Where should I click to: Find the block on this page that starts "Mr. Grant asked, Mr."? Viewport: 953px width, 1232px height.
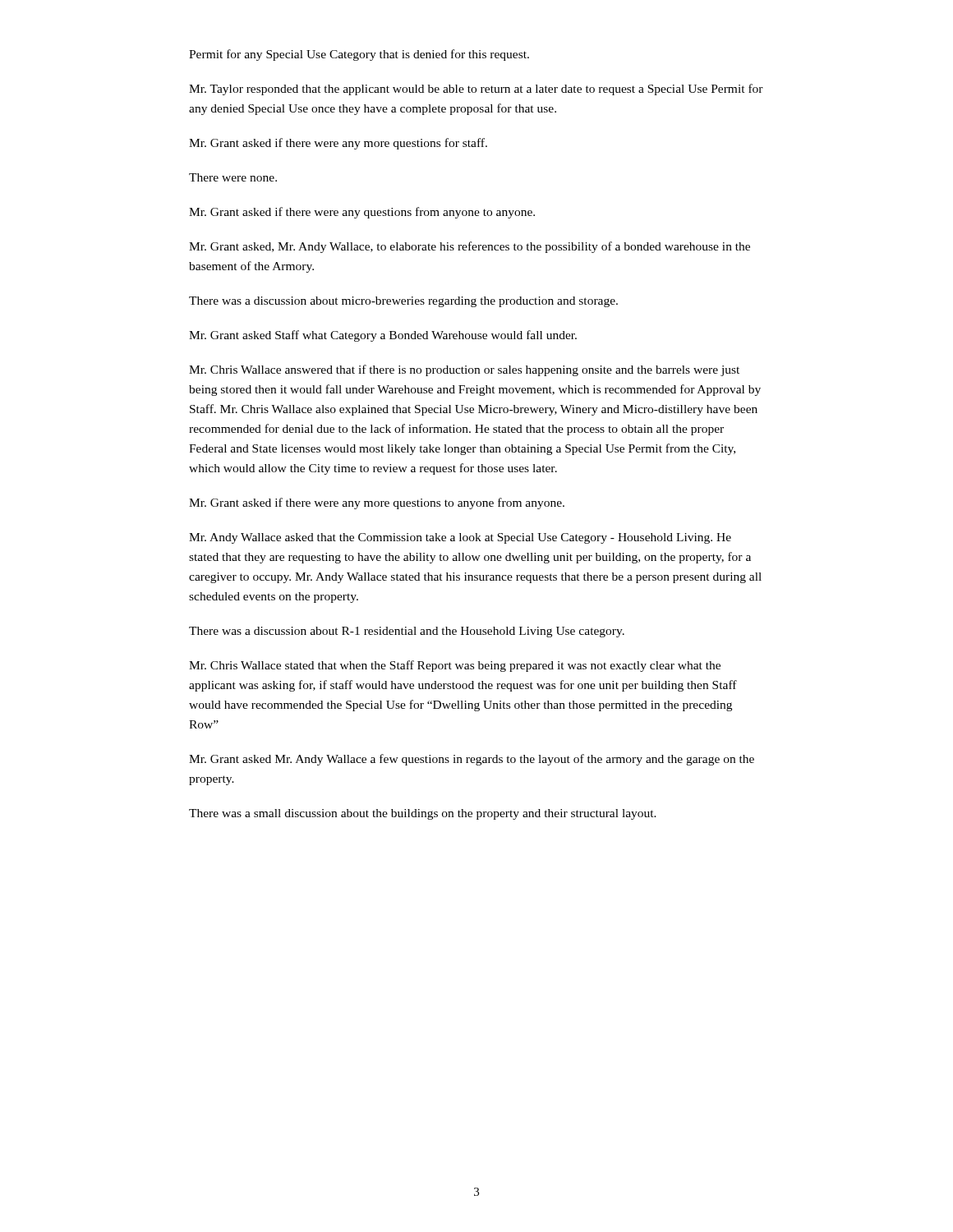(x=470, y=256)
